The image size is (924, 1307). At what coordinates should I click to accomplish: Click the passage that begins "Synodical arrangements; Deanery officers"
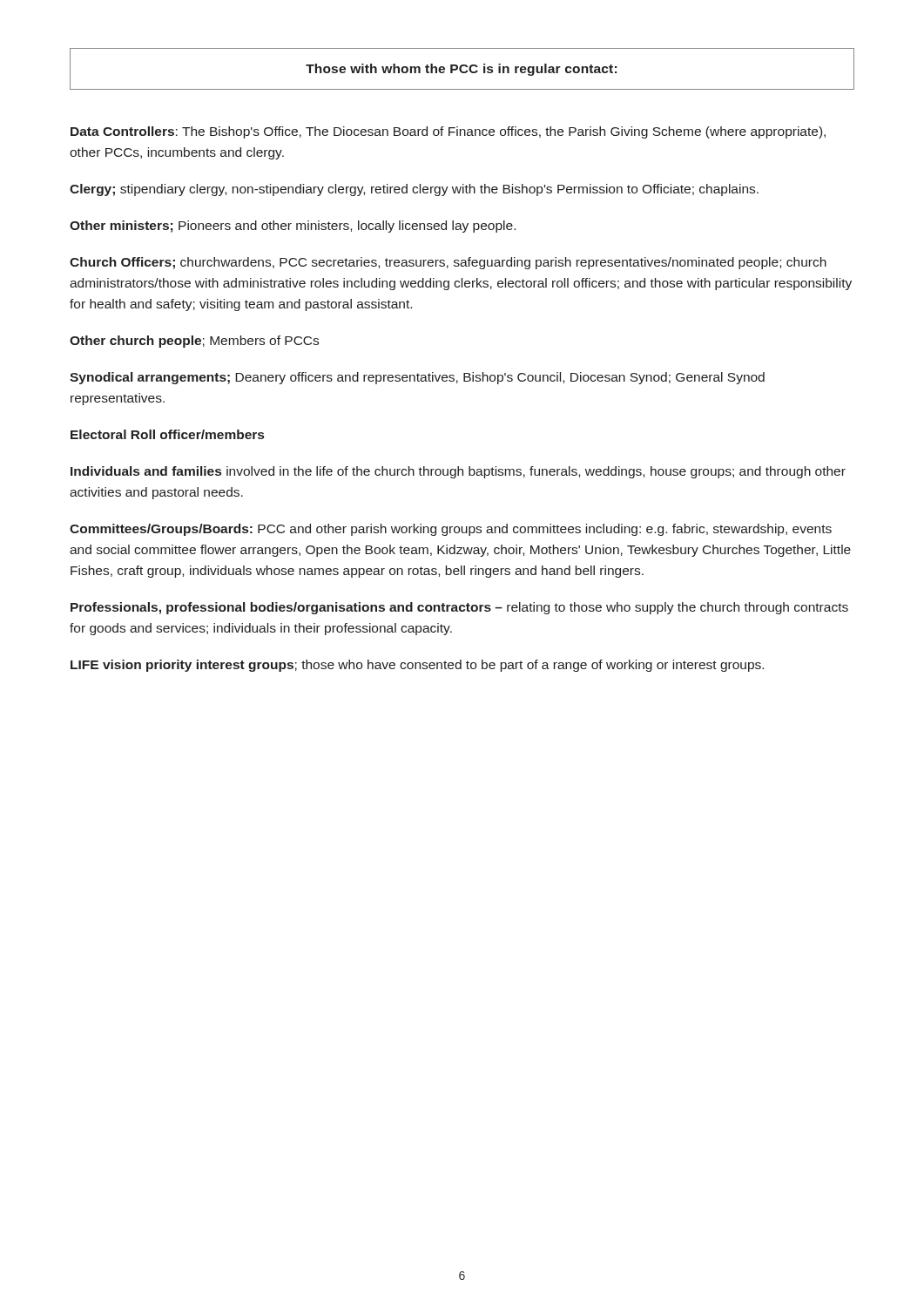tap(417, 387)
